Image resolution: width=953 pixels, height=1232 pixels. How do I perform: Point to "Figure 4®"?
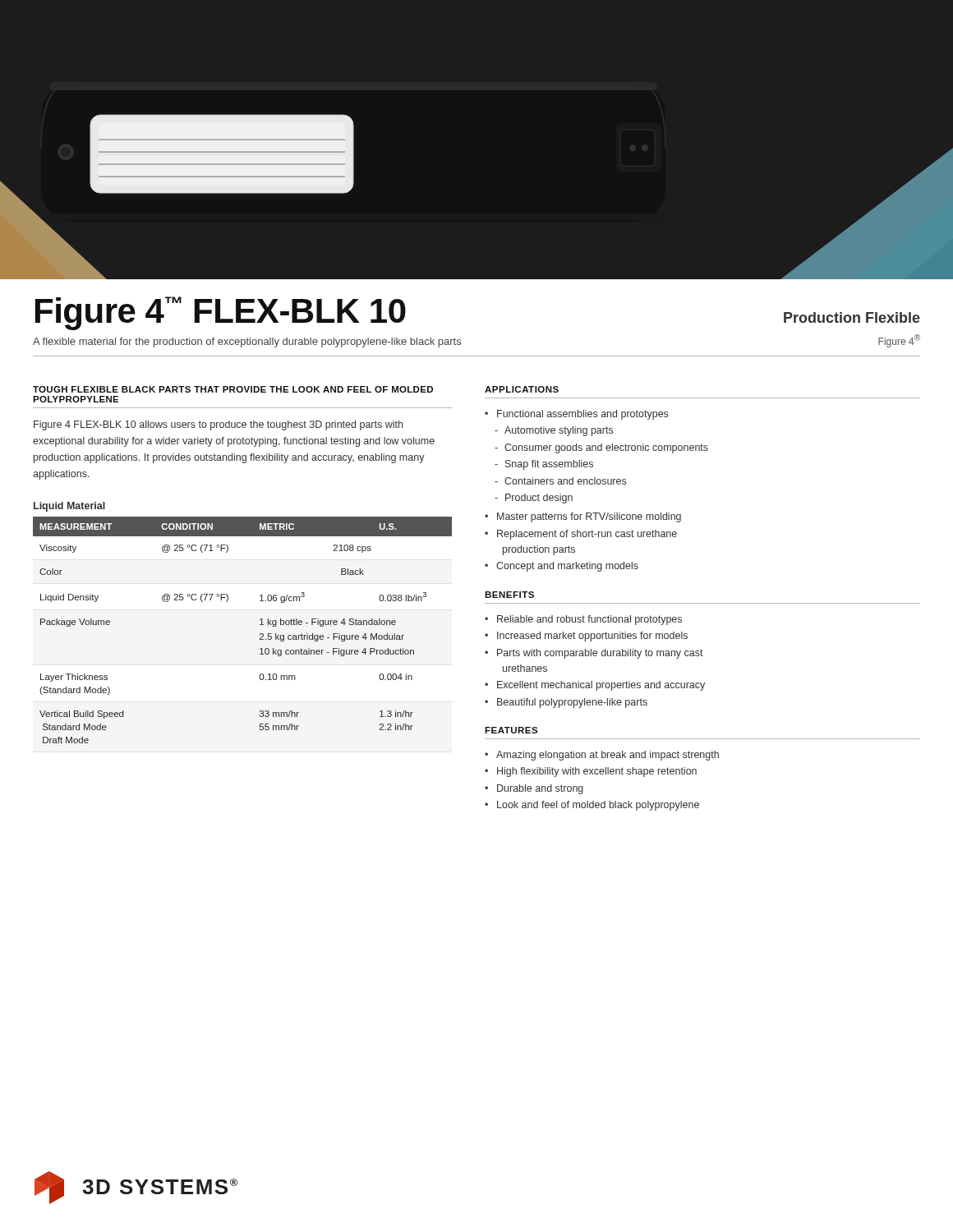[x=899, y=341]
